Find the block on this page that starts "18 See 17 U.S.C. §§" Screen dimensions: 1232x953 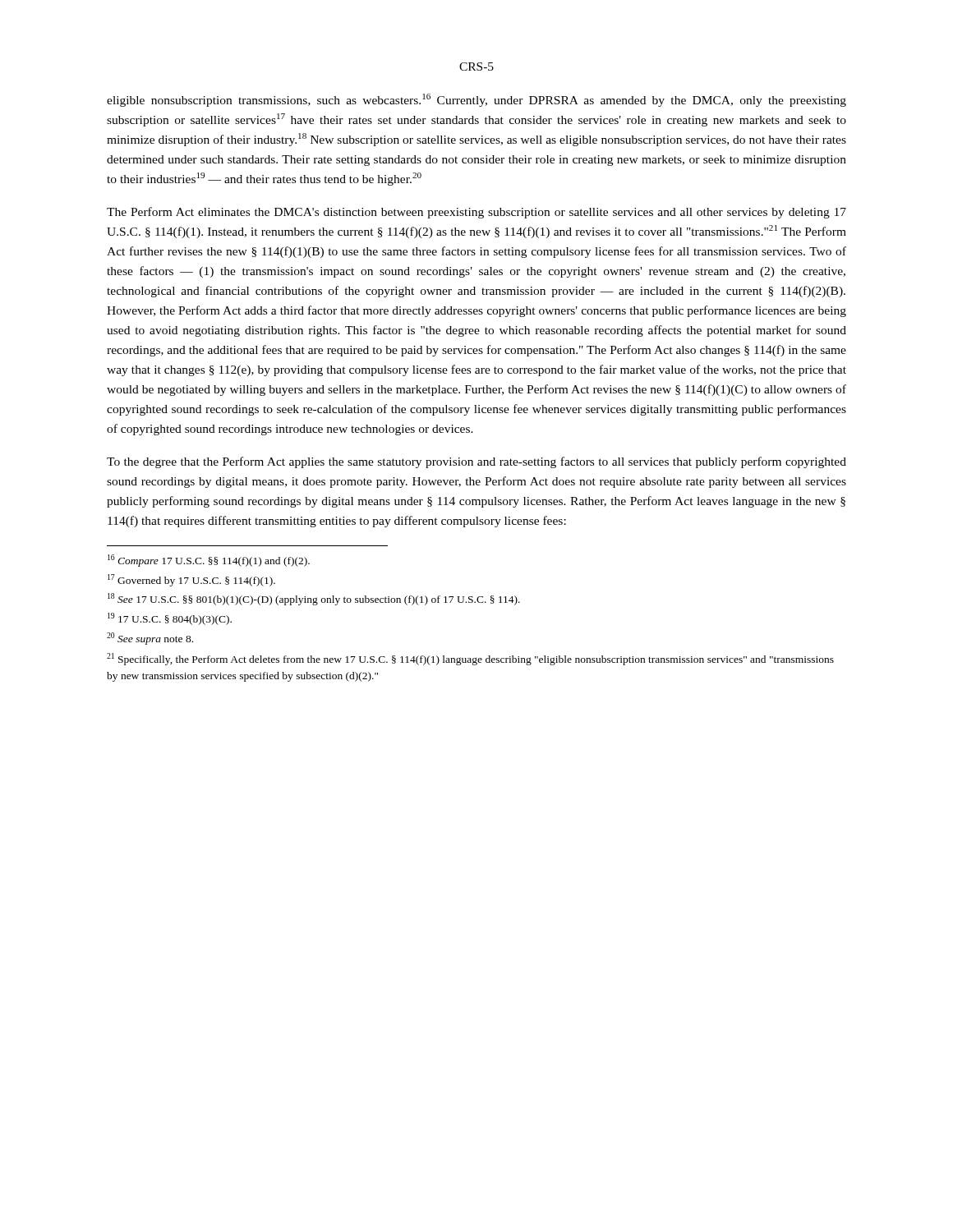pyautogui.click(x=314, y=599)
